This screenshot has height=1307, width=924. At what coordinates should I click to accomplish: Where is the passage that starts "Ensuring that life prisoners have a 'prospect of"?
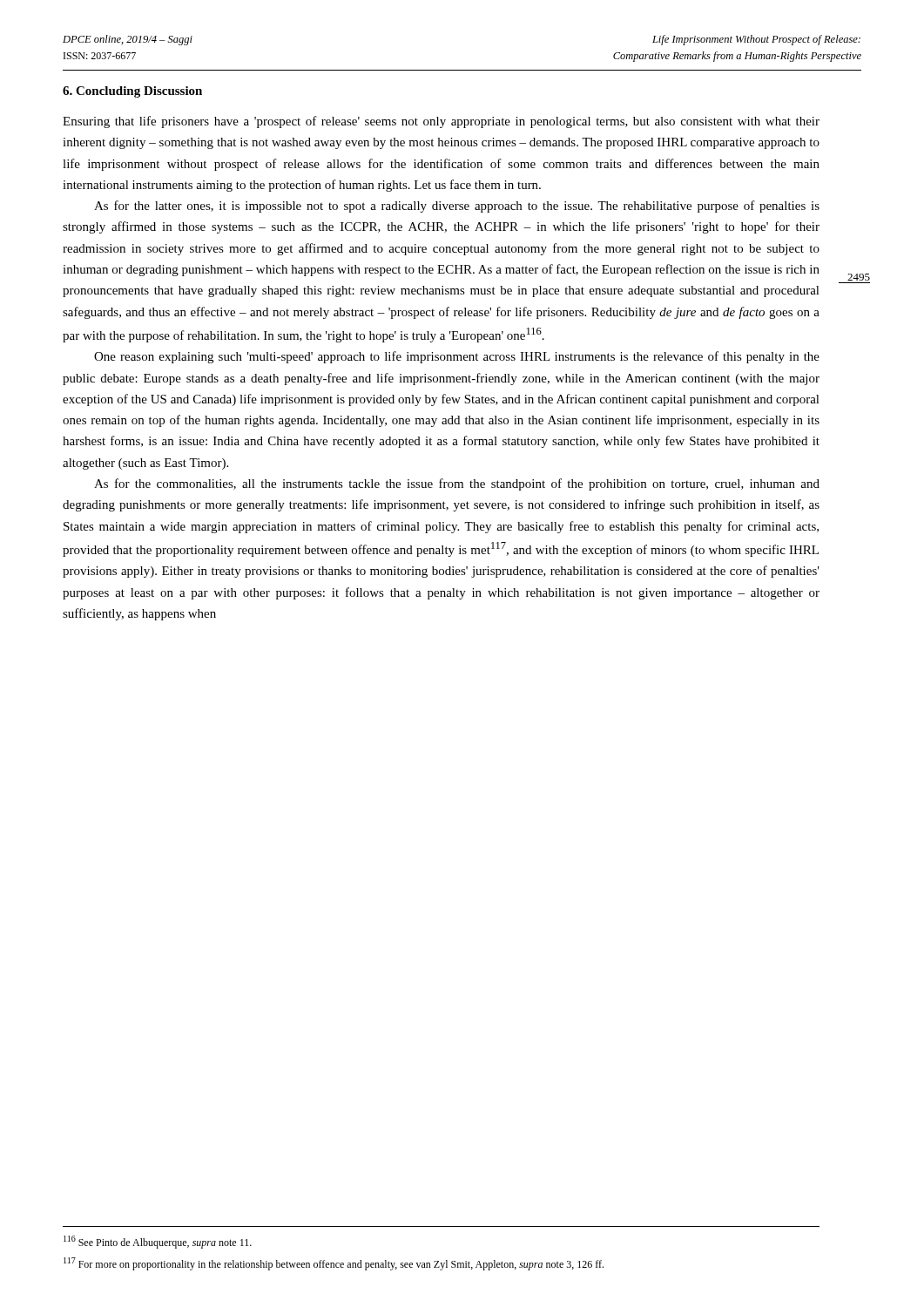pos(441,153)
